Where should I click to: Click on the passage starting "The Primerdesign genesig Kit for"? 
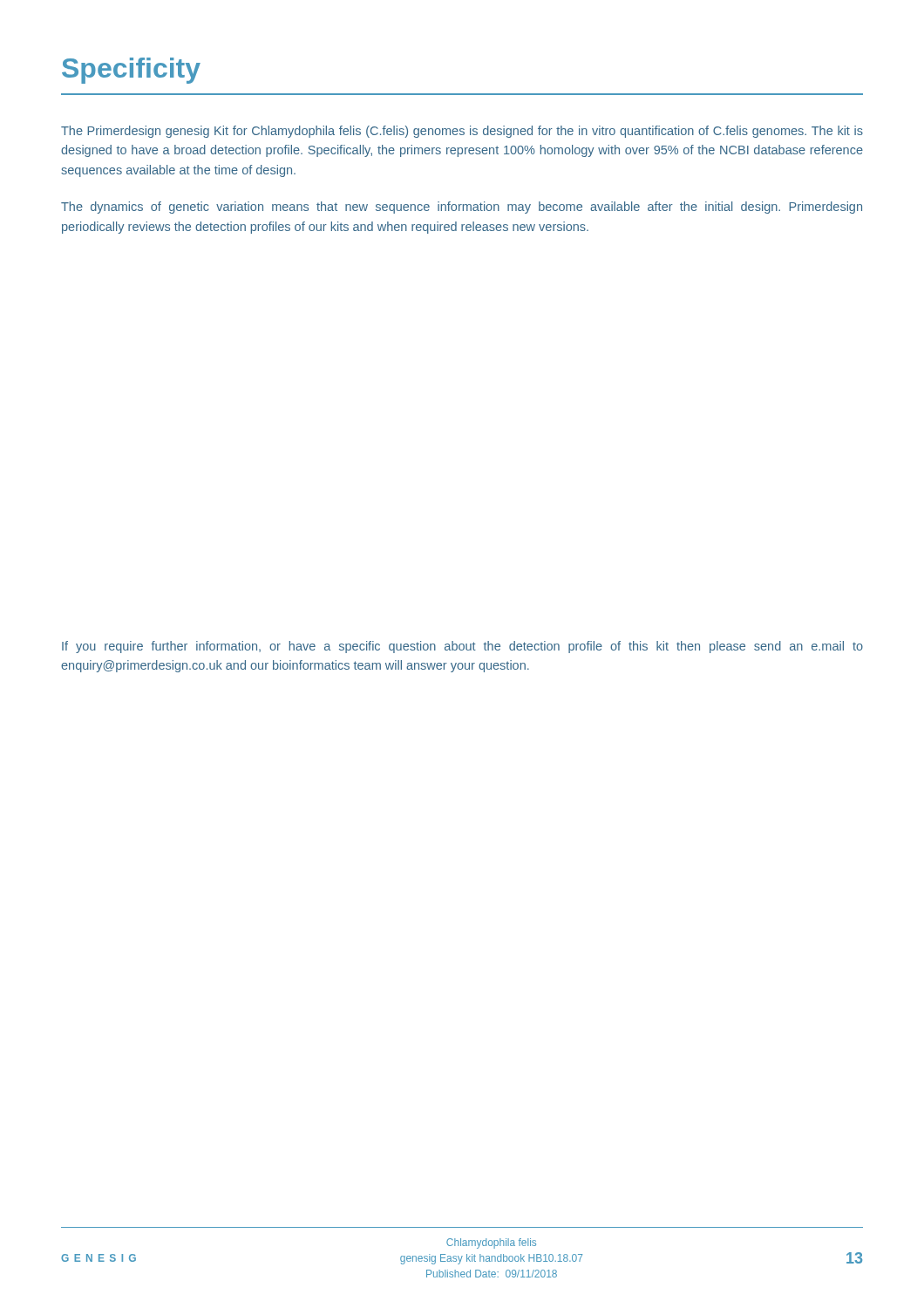[462, 150]
